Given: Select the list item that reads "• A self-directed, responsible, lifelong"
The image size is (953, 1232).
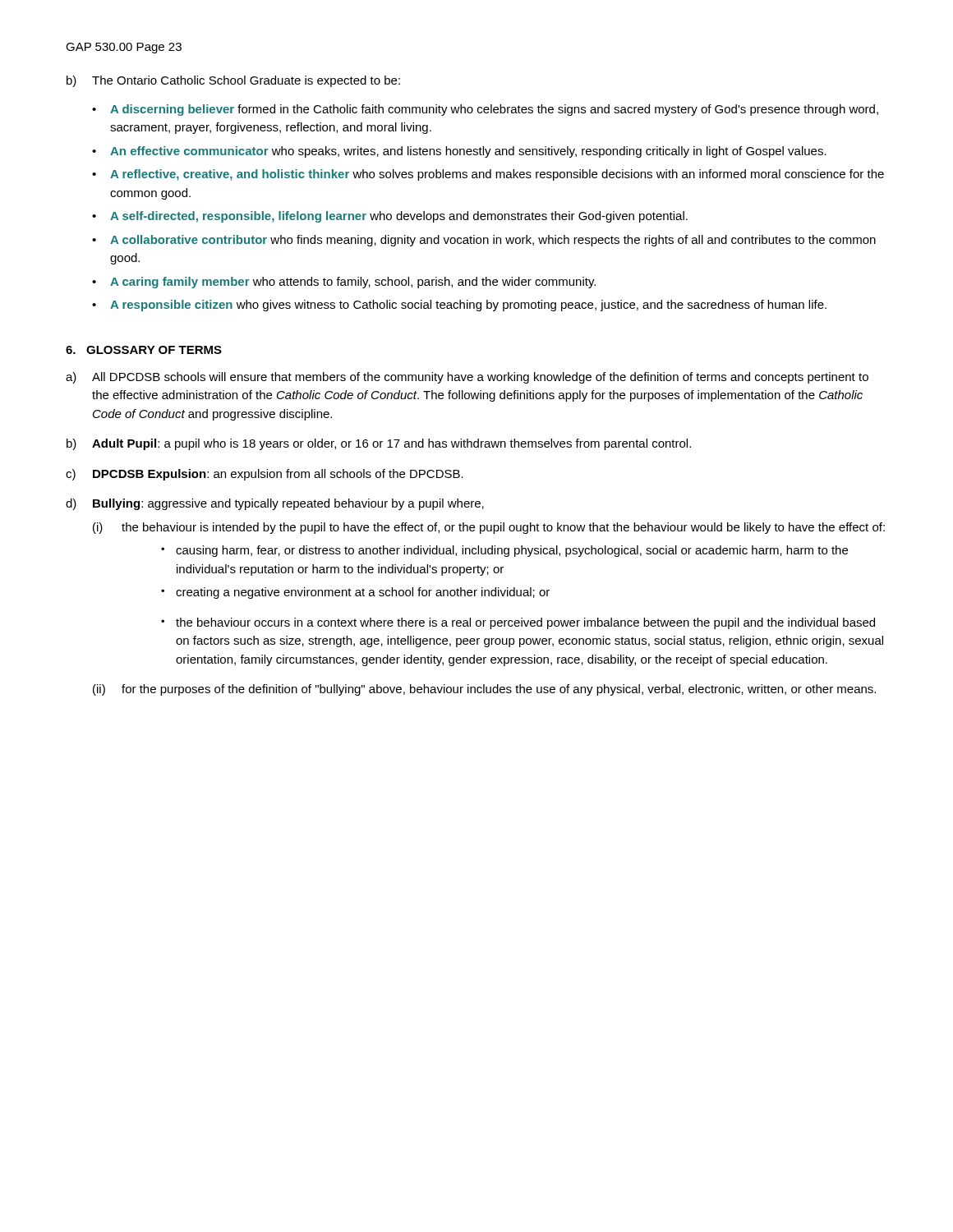Looking at the screenshot, I should coord(490,216).
